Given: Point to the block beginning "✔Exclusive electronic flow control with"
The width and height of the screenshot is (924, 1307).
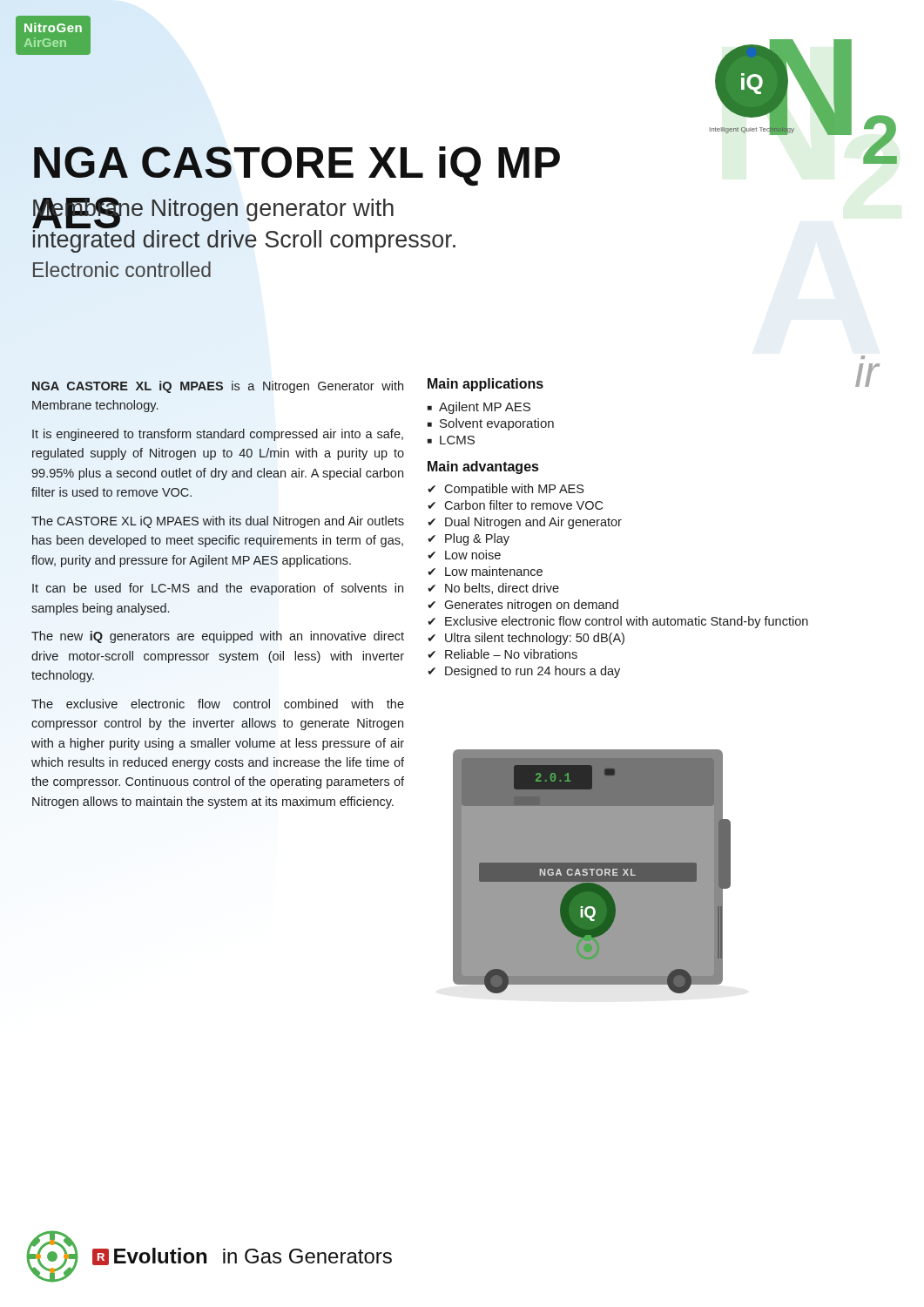Looking at the screenshot, I should point(618,621).
